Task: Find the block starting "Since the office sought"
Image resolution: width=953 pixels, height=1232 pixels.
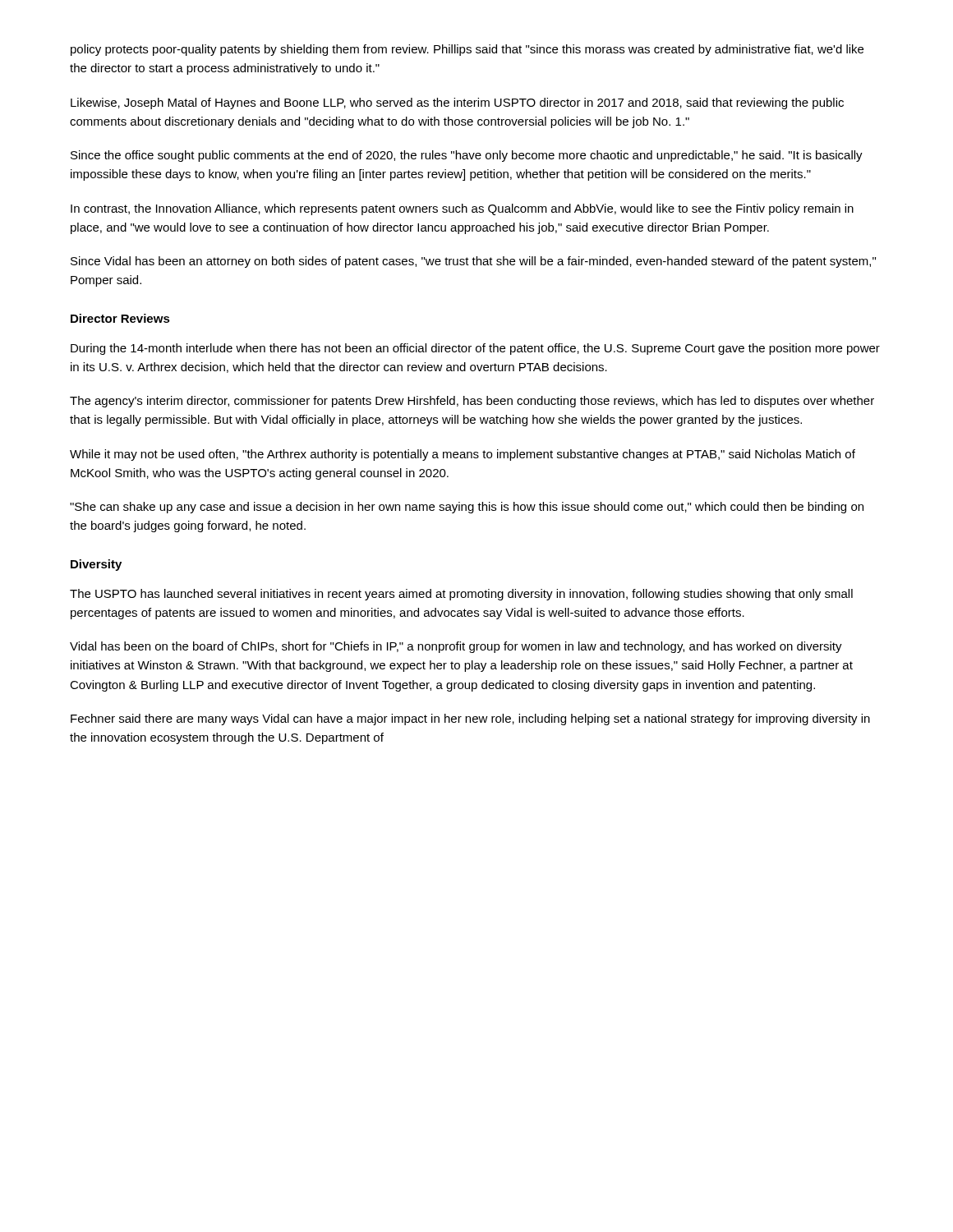Action: [466, 164]
